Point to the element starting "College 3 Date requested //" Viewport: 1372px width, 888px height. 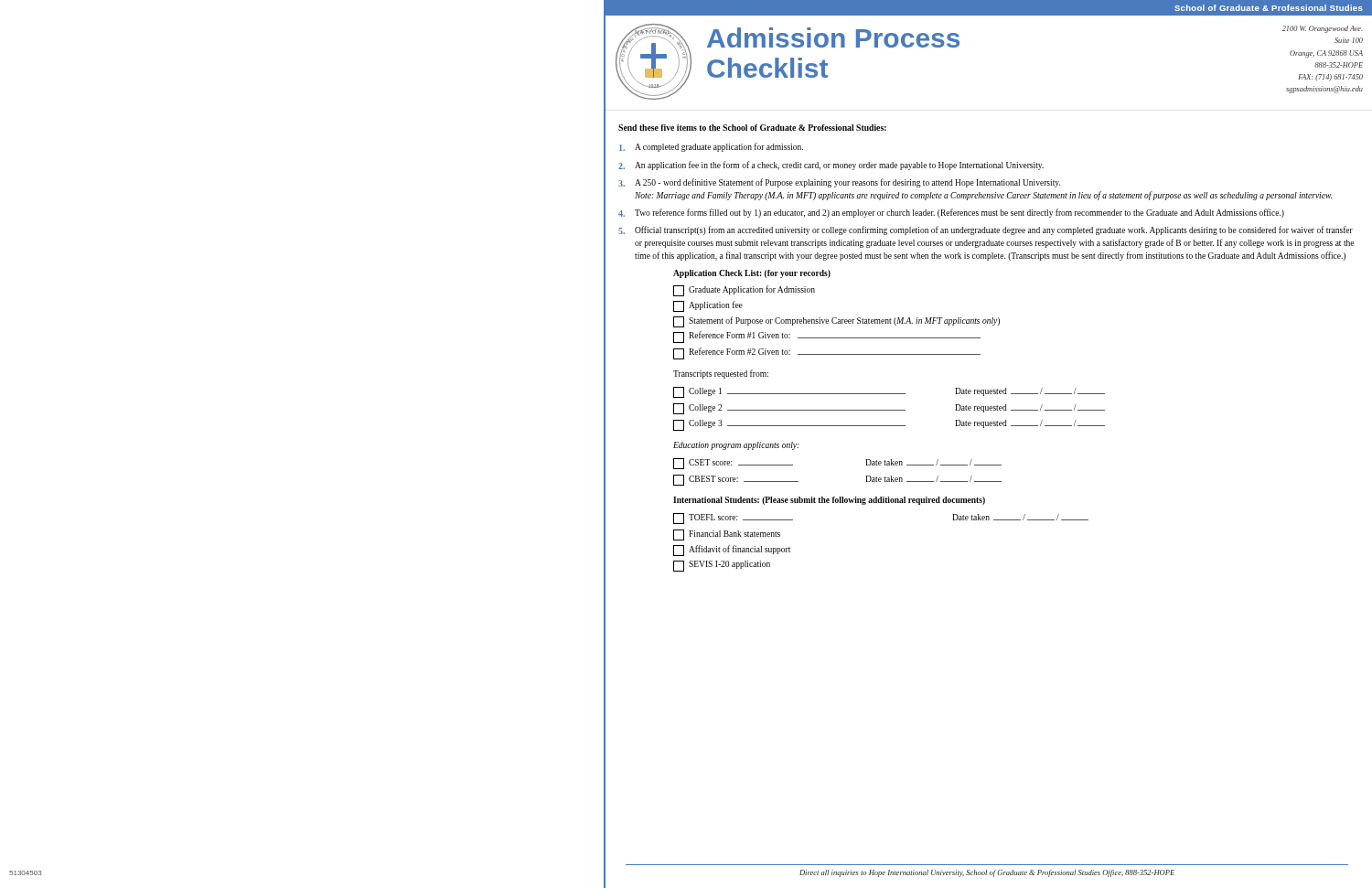click(x=890, y=424)
